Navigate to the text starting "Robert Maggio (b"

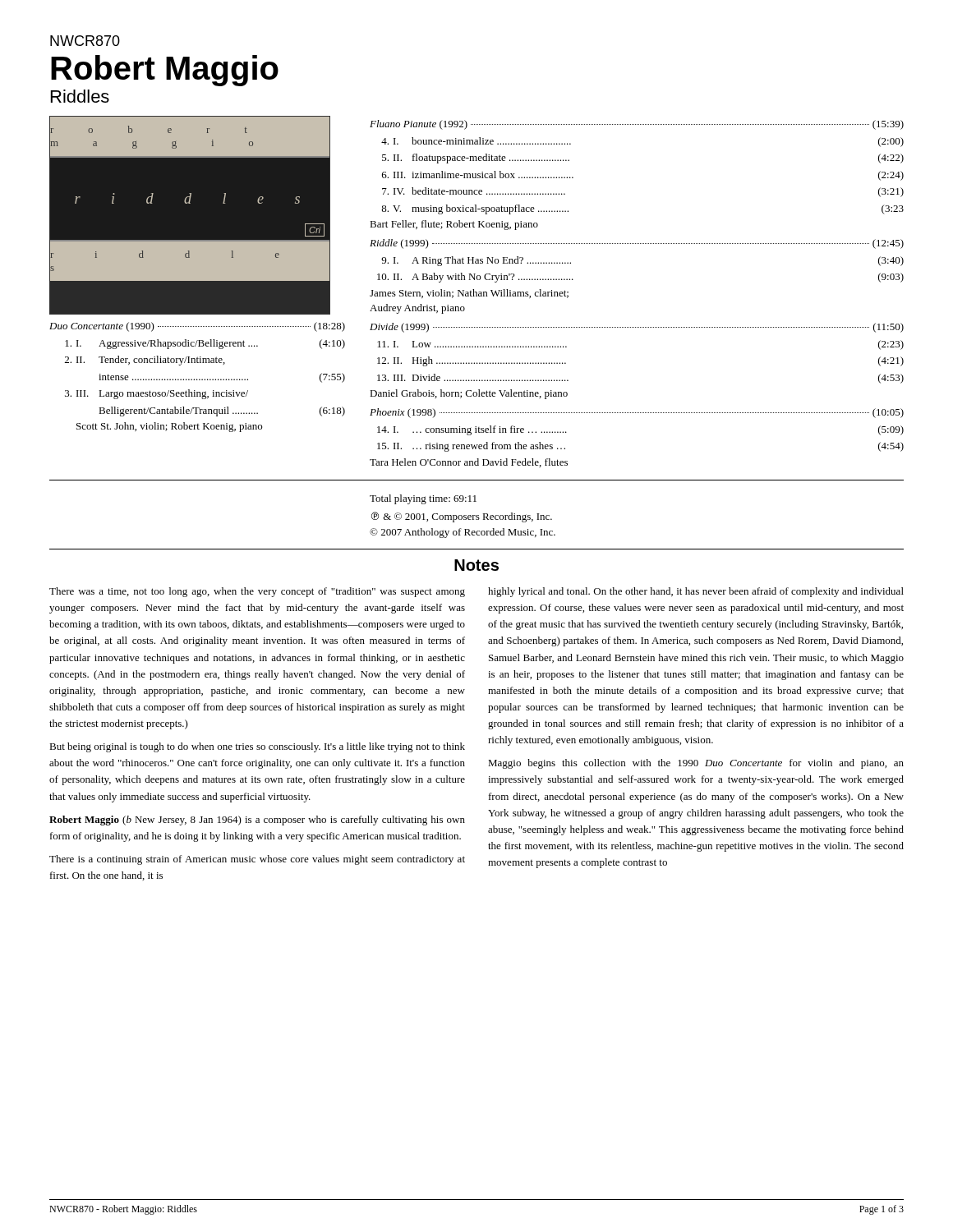tap(257, 827)
